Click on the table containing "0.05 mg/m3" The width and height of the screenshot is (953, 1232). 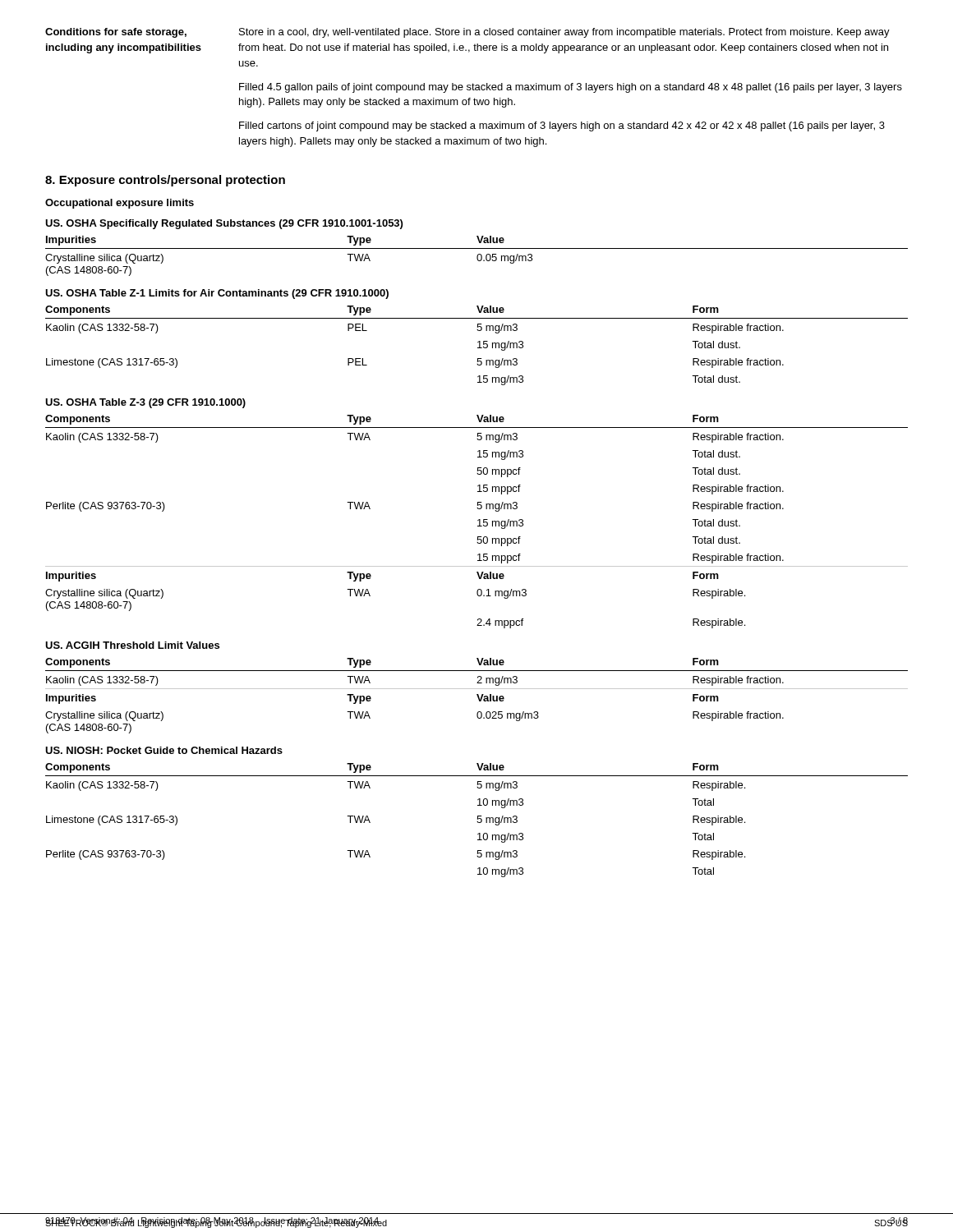pyautogui.click(x=476, y=248)
